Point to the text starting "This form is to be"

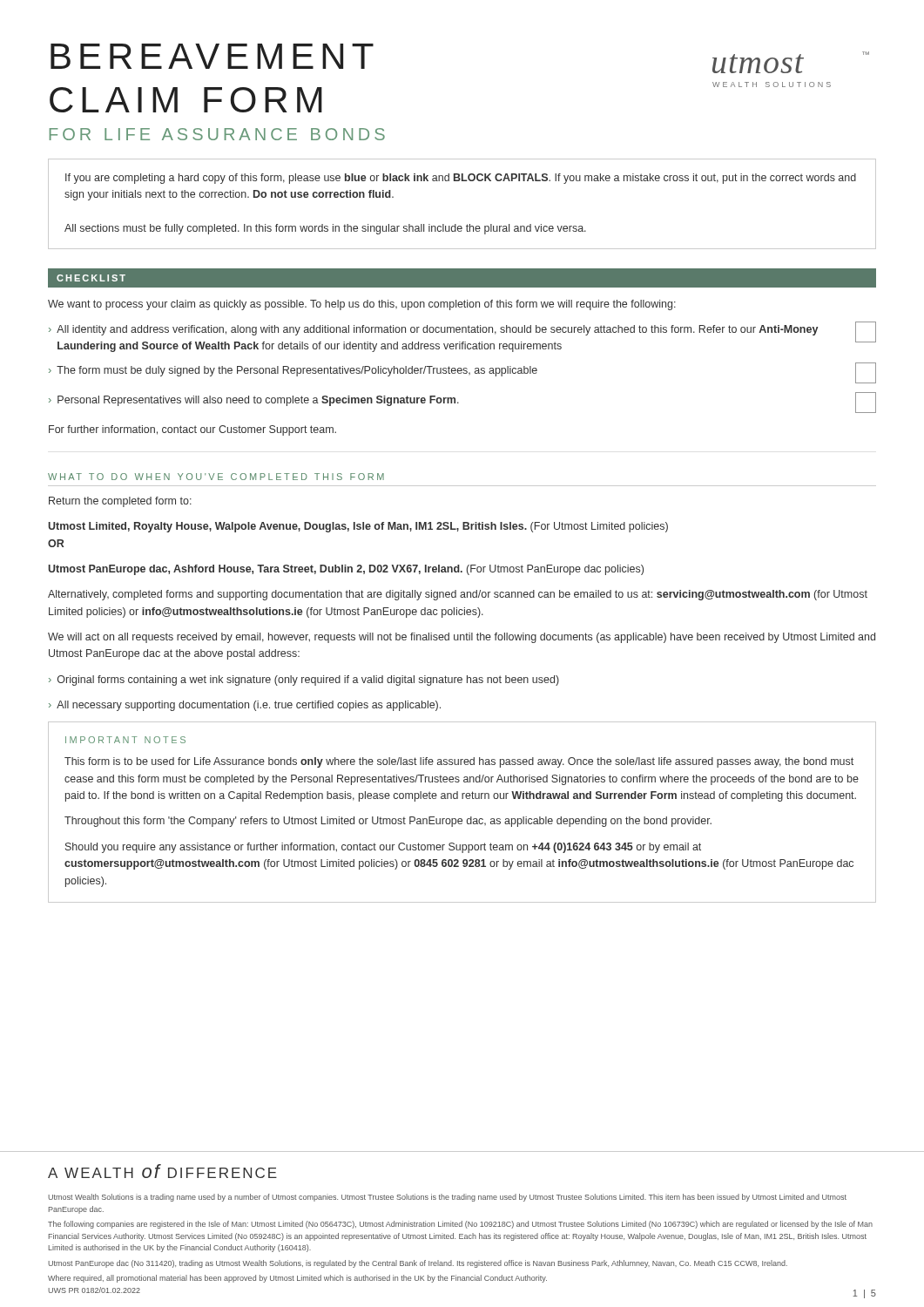click(461, 779)
